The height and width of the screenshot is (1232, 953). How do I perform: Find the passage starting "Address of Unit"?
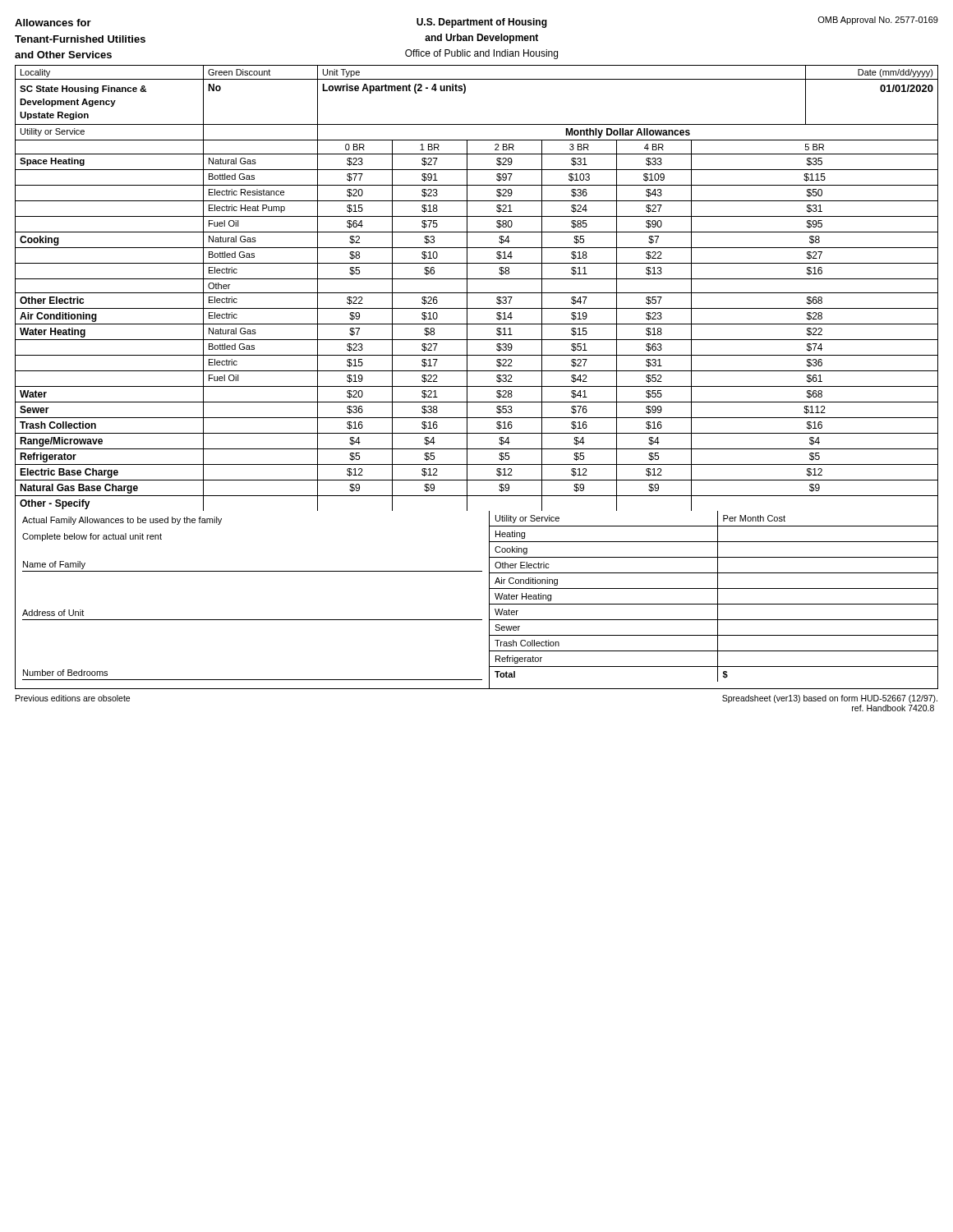click(53, 613)
